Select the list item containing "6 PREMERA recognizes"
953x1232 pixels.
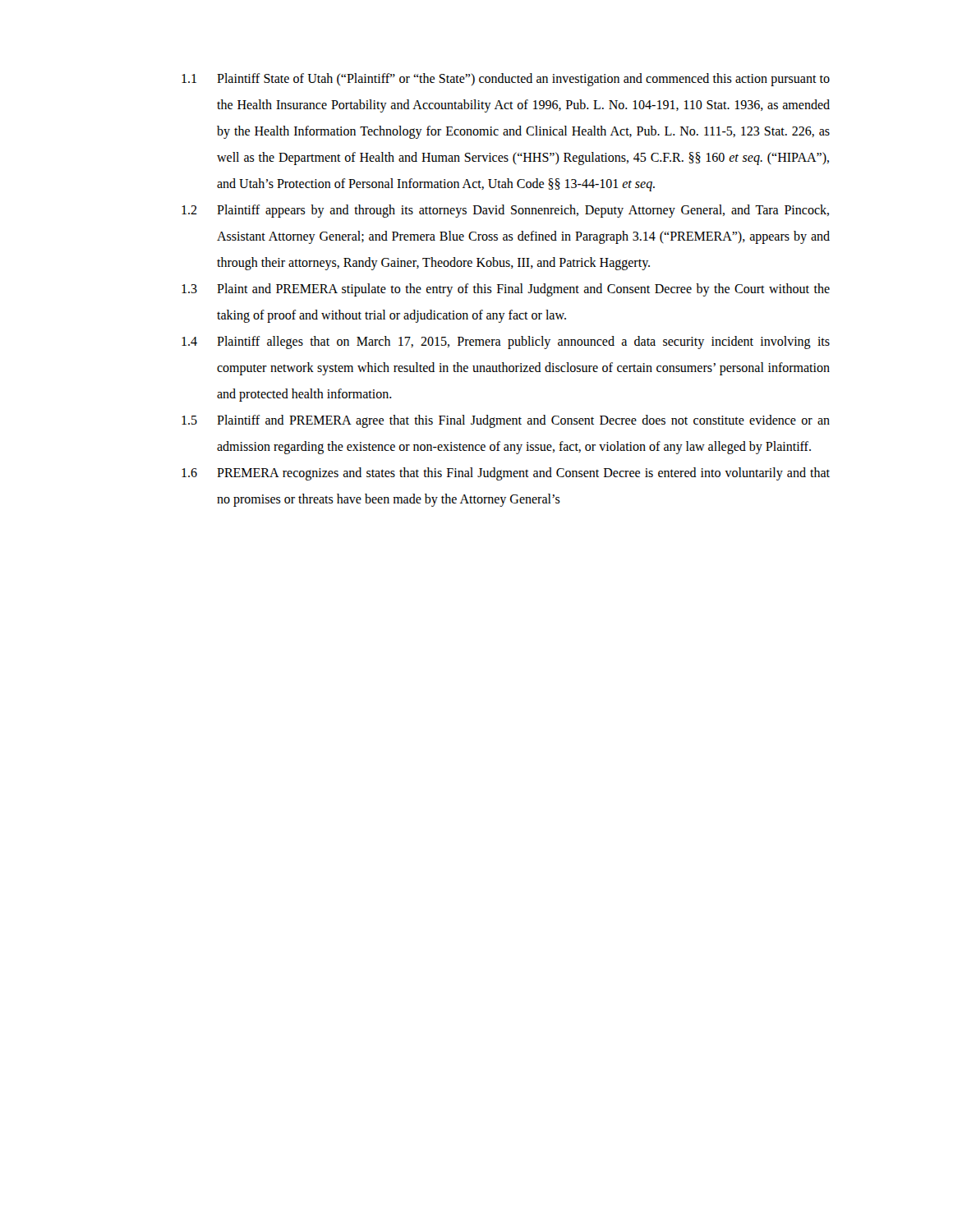(476, 486)
